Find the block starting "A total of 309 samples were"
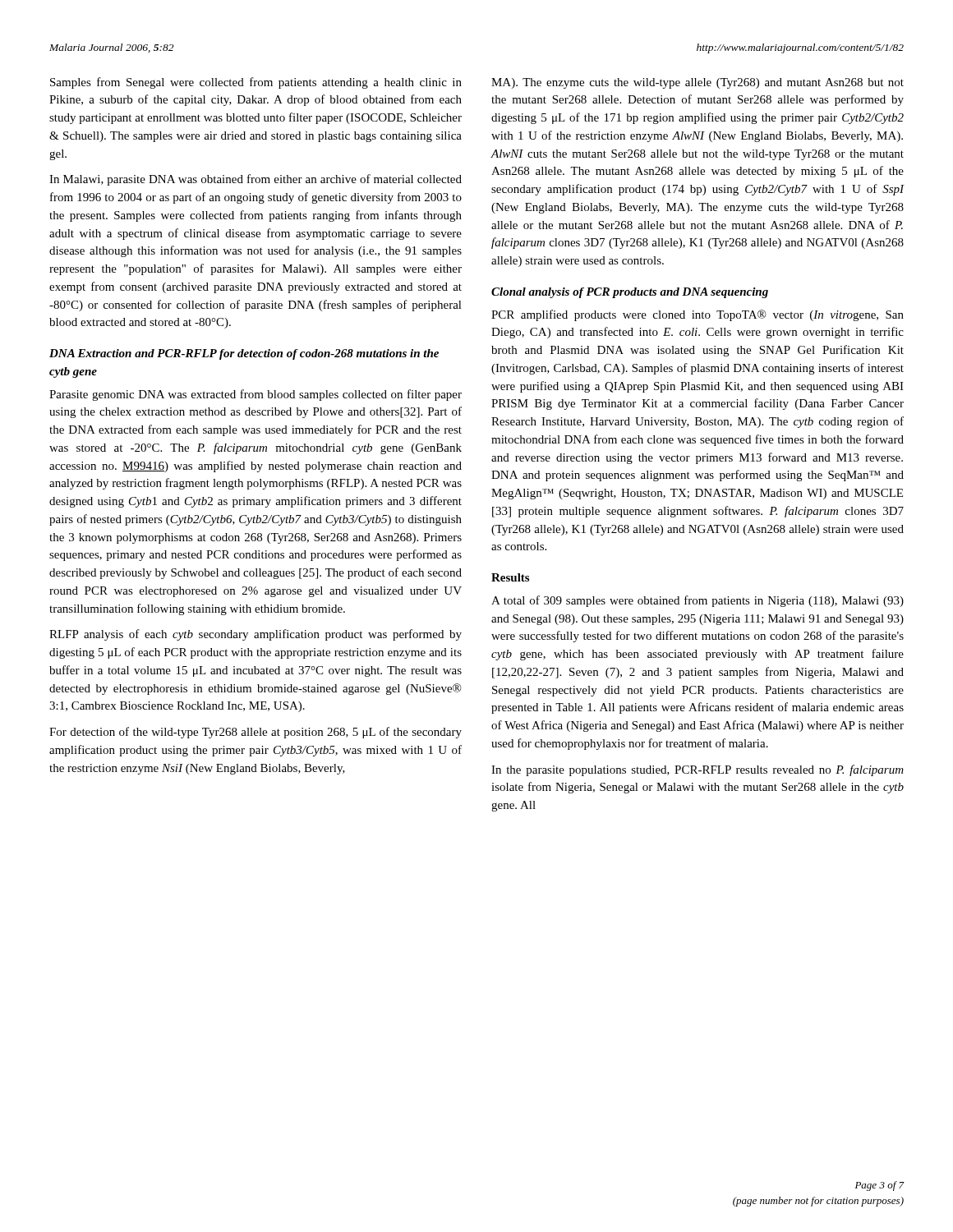The width and height of the screenshot is (953, 1232). [698, 672]
